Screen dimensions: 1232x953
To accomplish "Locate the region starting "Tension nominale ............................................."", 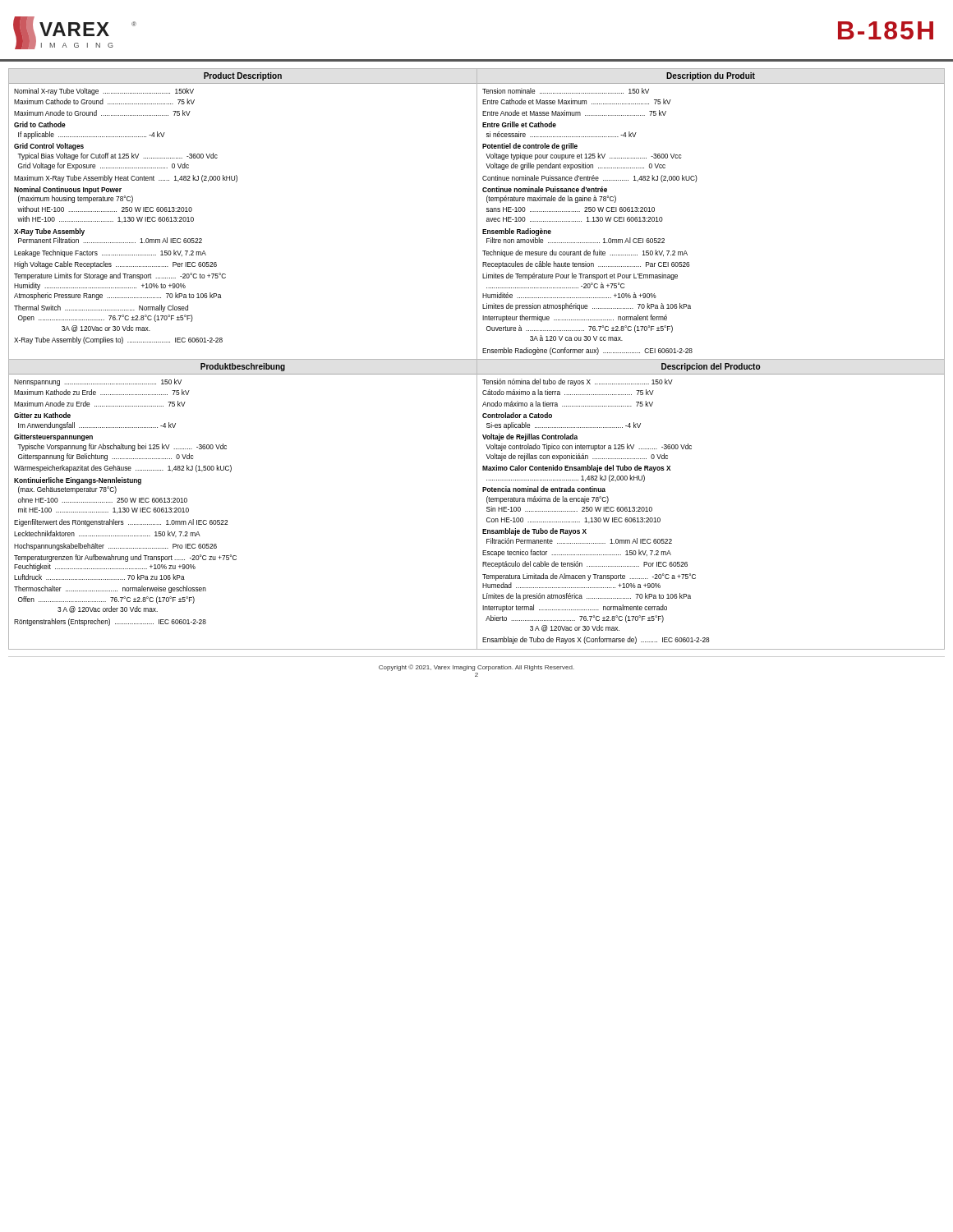I will tap(566, 91).
